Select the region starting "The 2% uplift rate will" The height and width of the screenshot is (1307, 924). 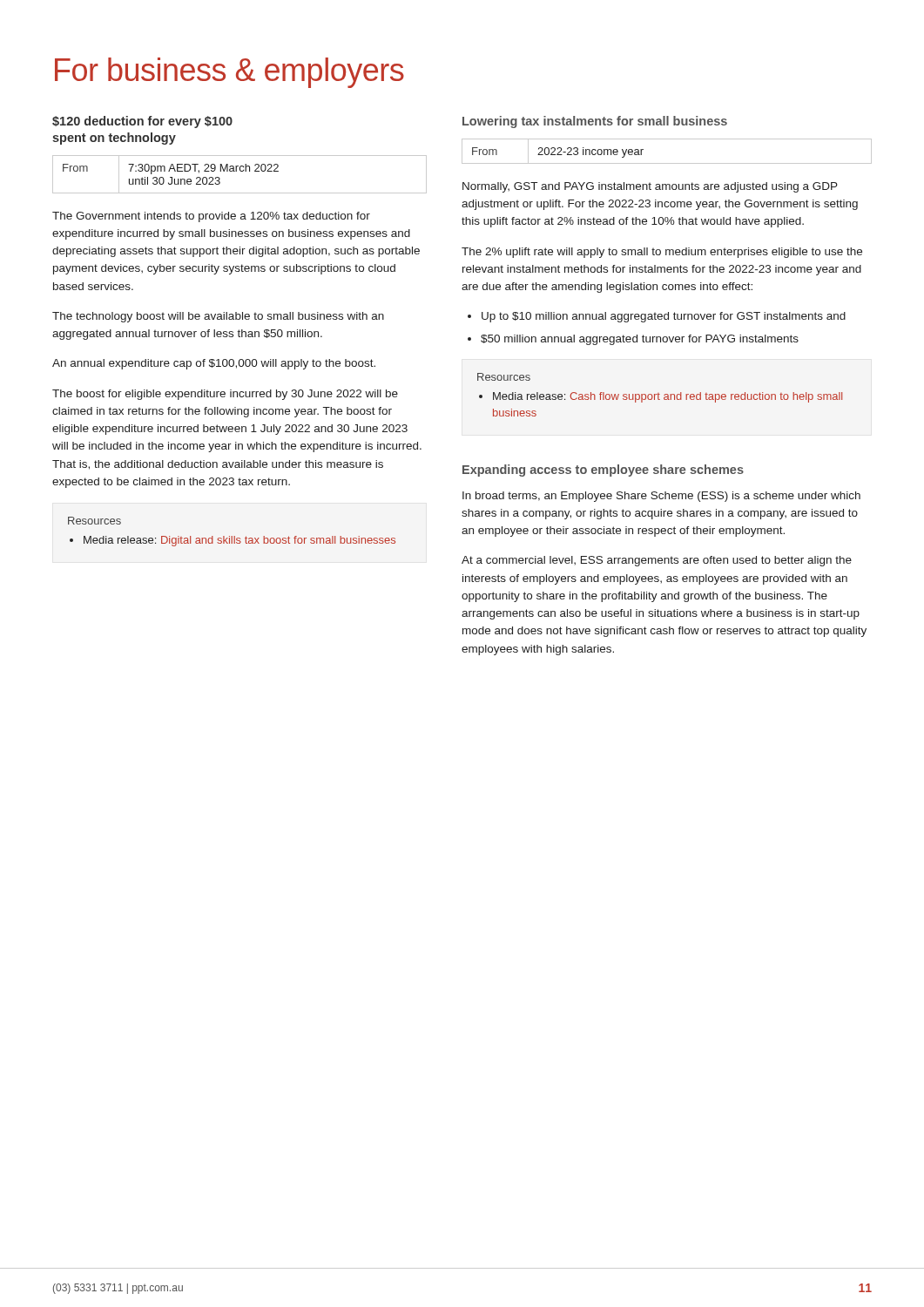point(667,269)
